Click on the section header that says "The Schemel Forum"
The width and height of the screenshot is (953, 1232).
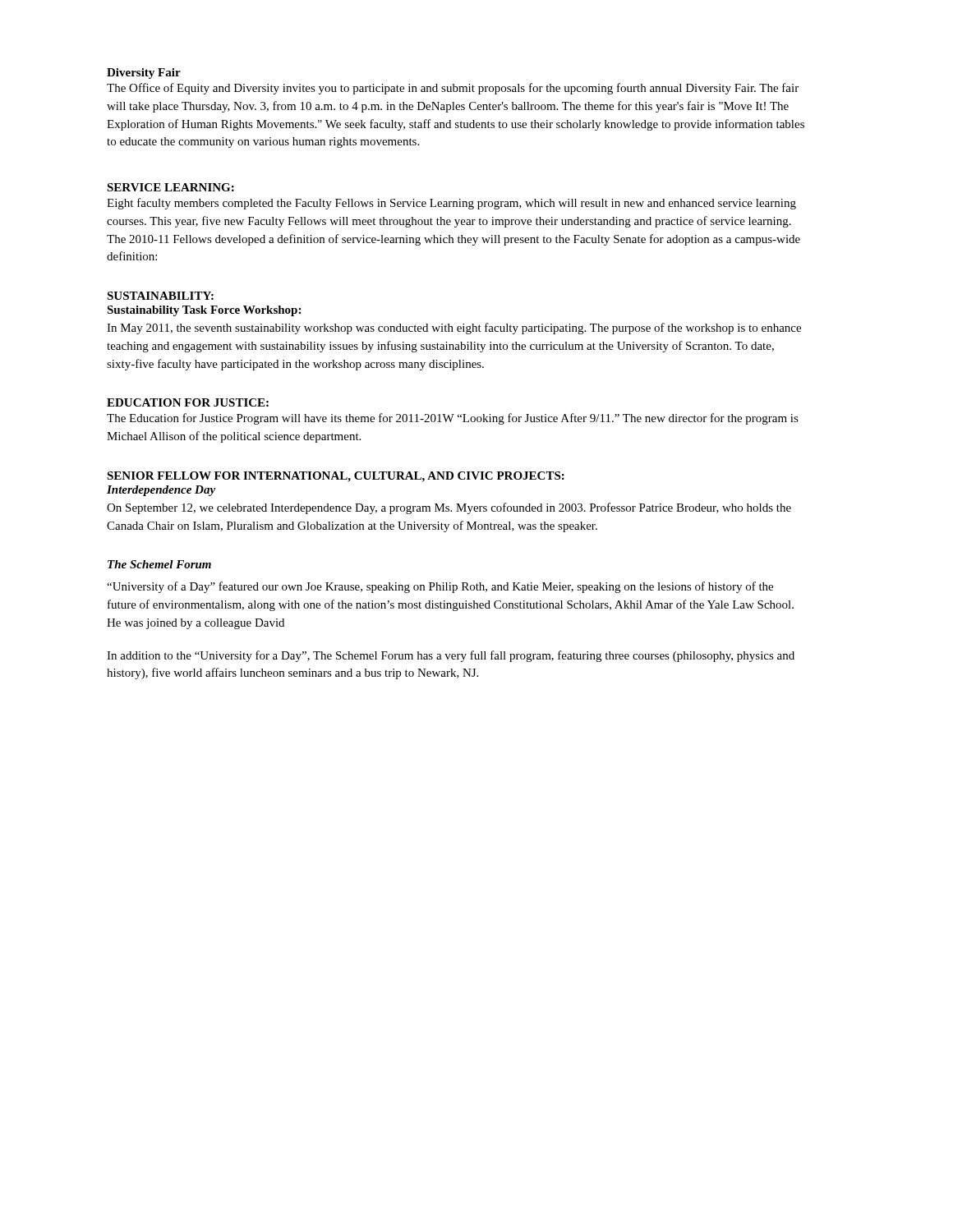159,564
